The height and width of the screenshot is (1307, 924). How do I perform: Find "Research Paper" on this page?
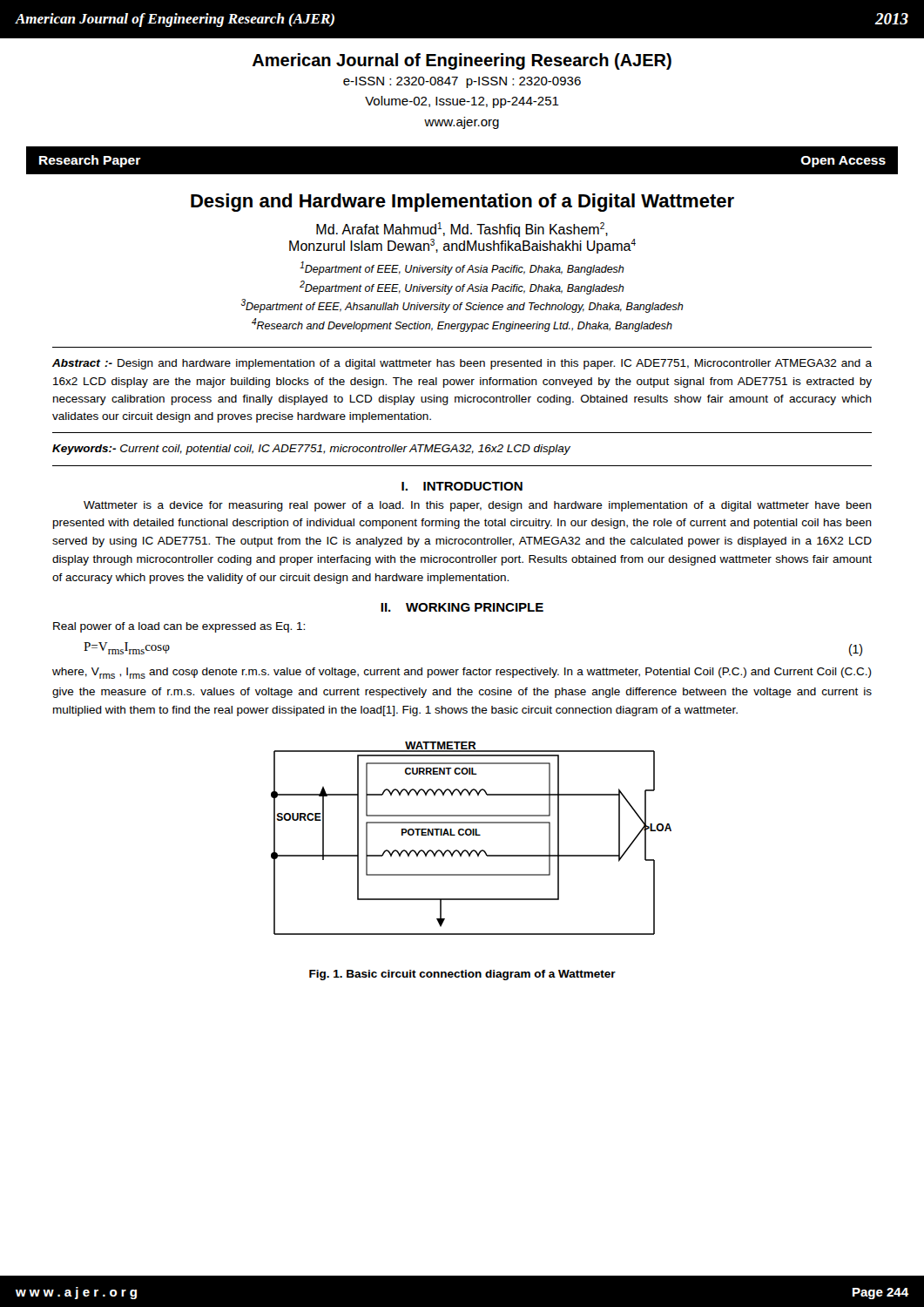[89, 160]
